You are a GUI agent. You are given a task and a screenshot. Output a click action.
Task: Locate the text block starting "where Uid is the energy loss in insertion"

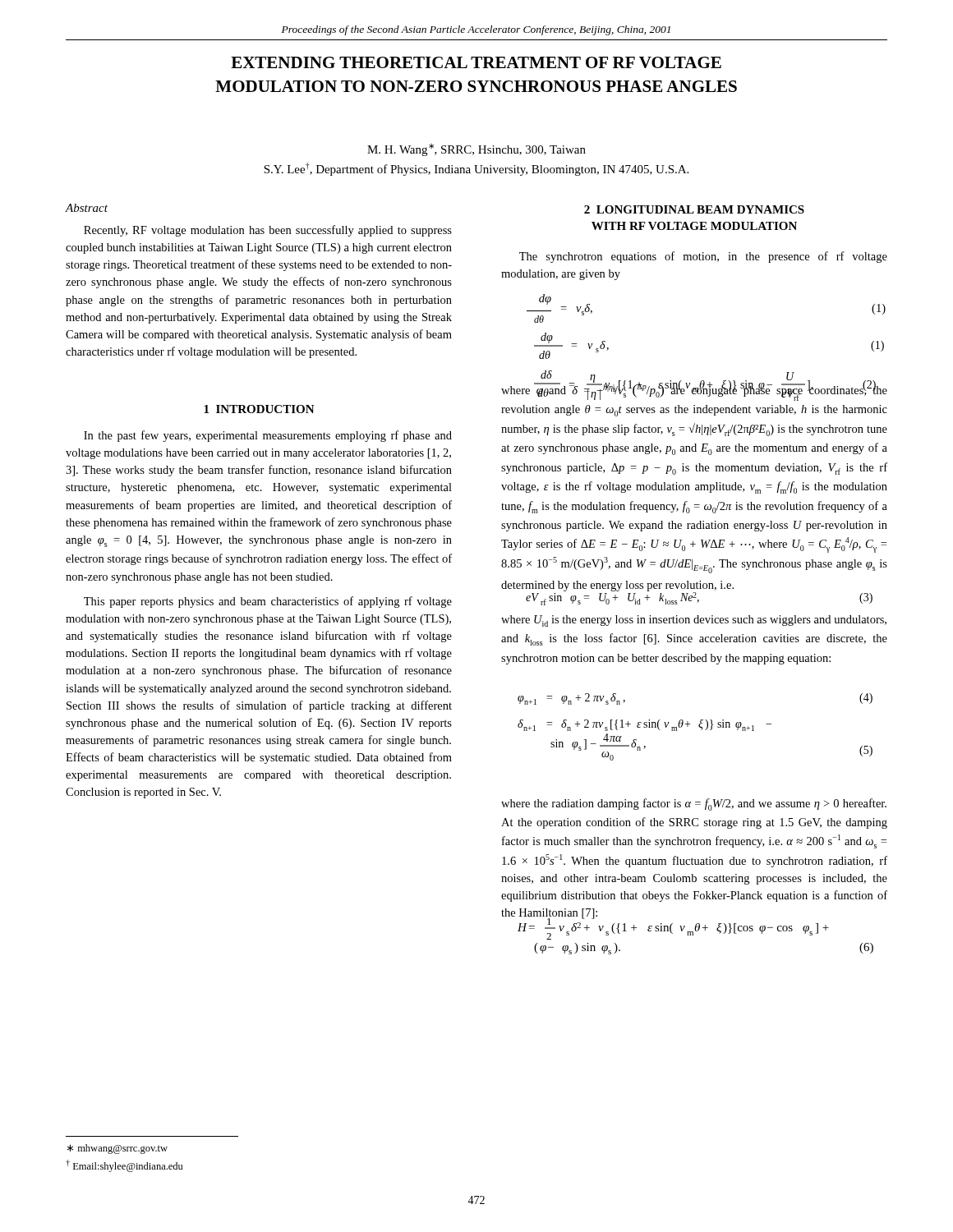coord(694,639)
